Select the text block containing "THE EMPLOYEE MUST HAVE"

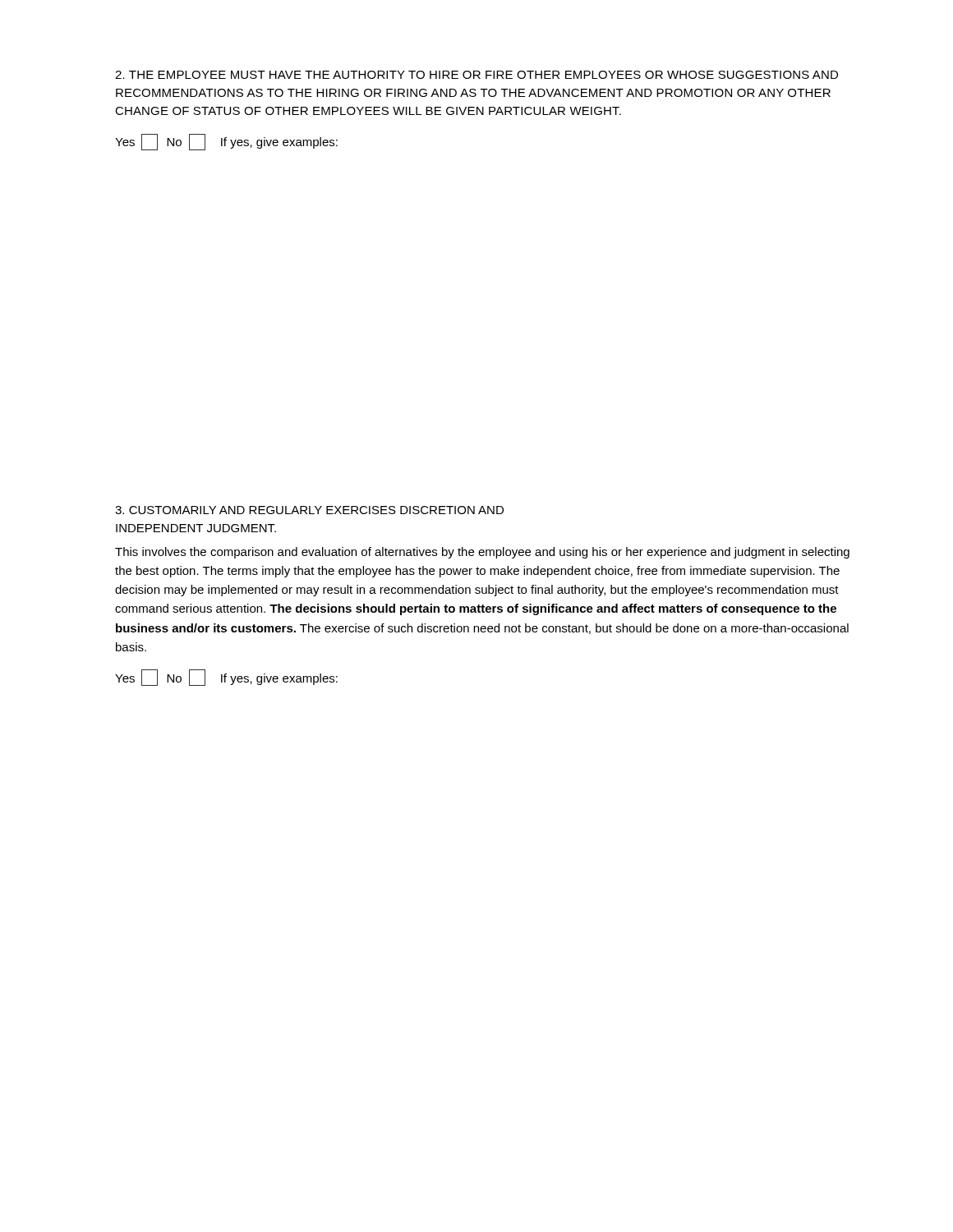[x=477, y=93]
